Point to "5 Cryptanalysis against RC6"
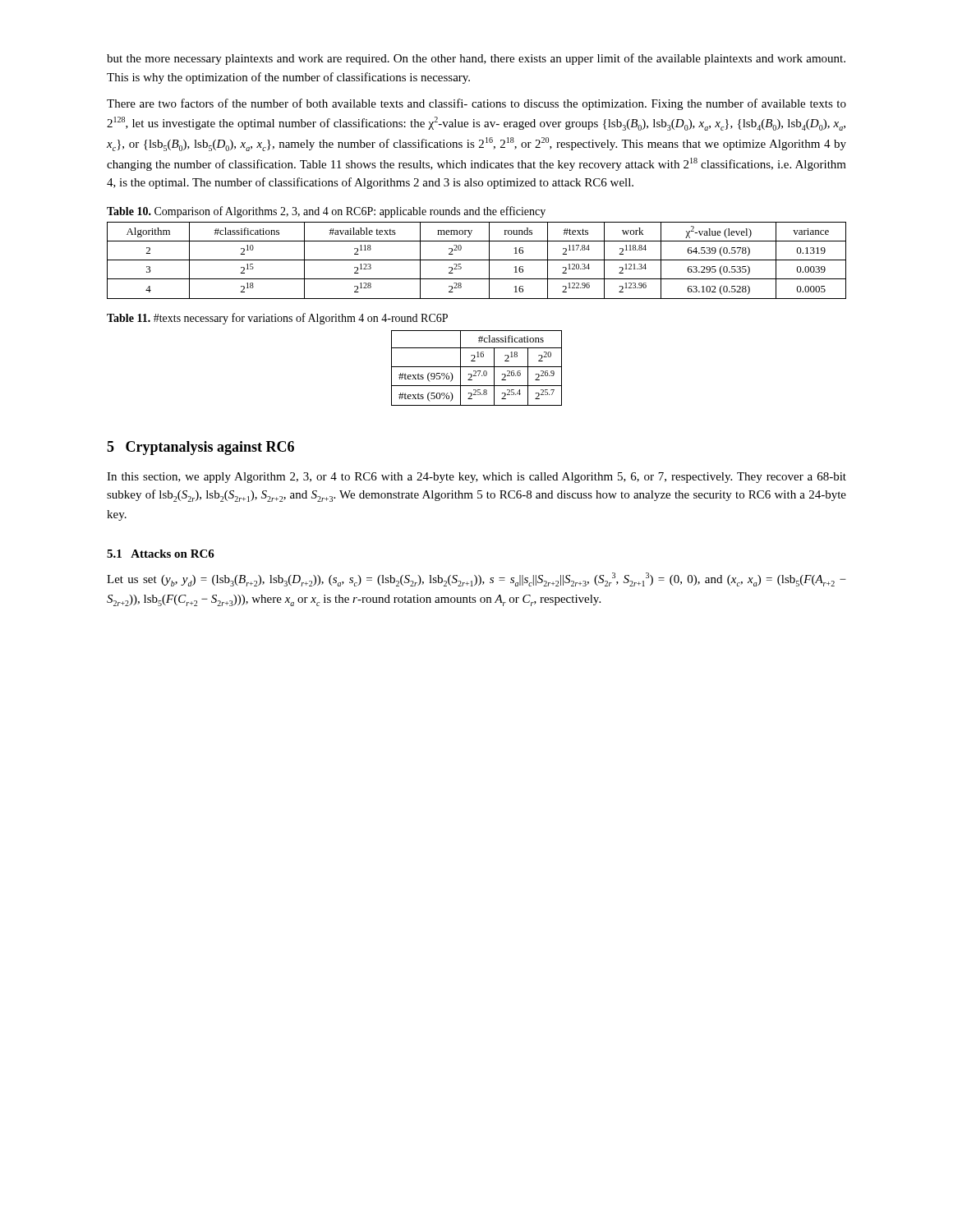 201,447
